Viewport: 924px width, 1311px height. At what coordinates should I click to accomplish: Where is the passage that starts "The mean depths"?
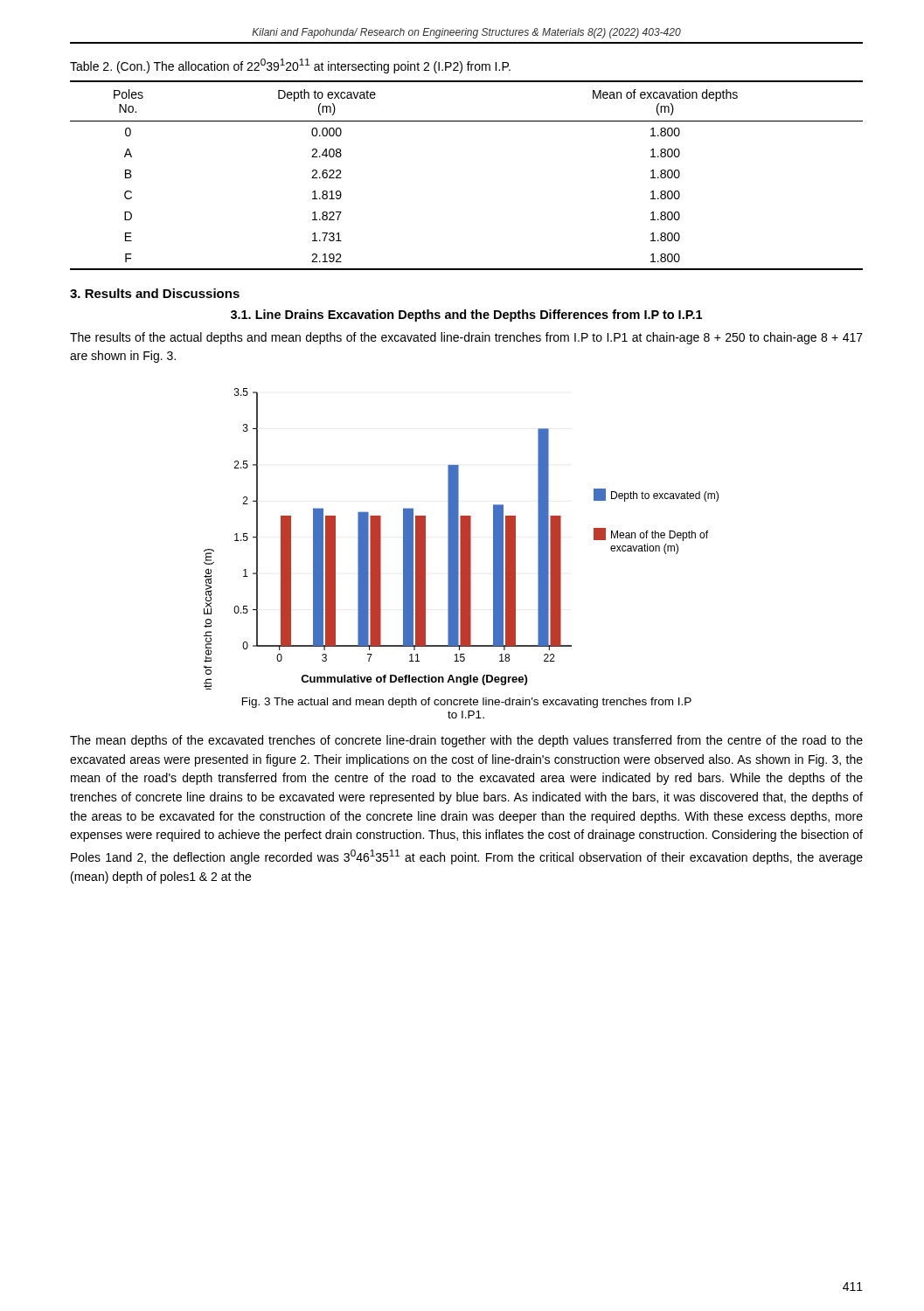466,808
